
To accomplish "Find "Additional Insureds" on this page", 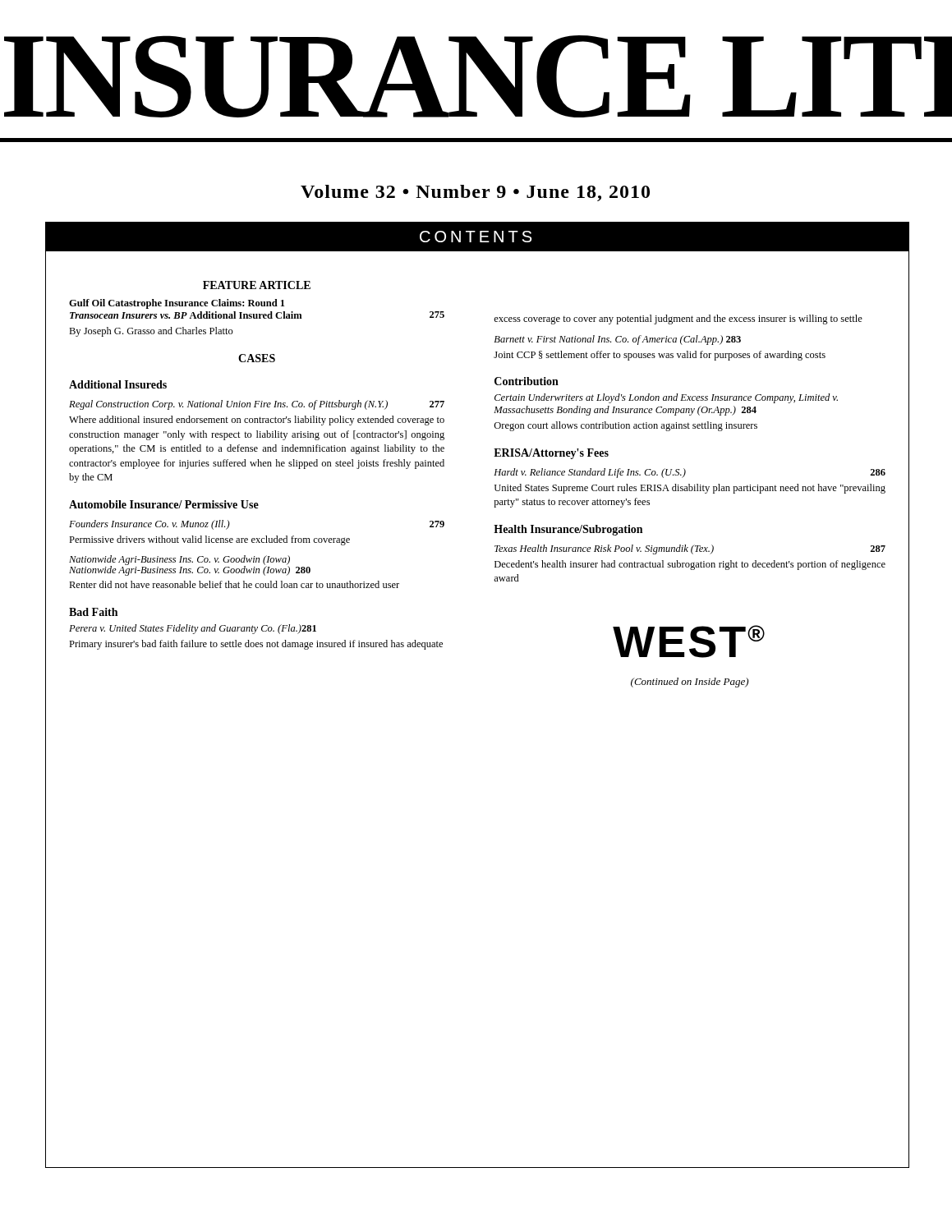I will pos(118,385).
